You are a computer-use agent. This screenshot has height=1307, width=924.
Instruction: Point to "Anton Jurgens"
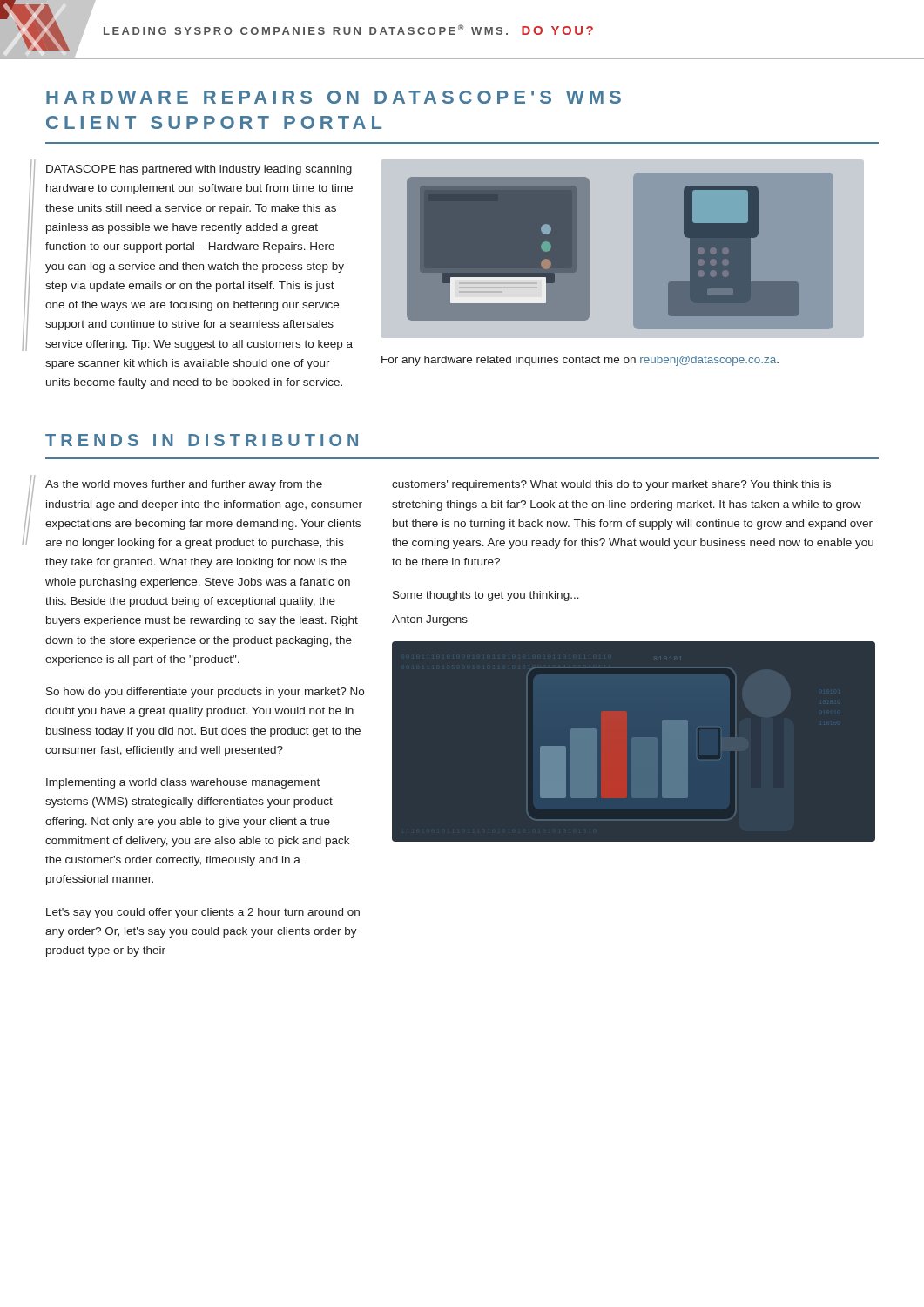430,619
